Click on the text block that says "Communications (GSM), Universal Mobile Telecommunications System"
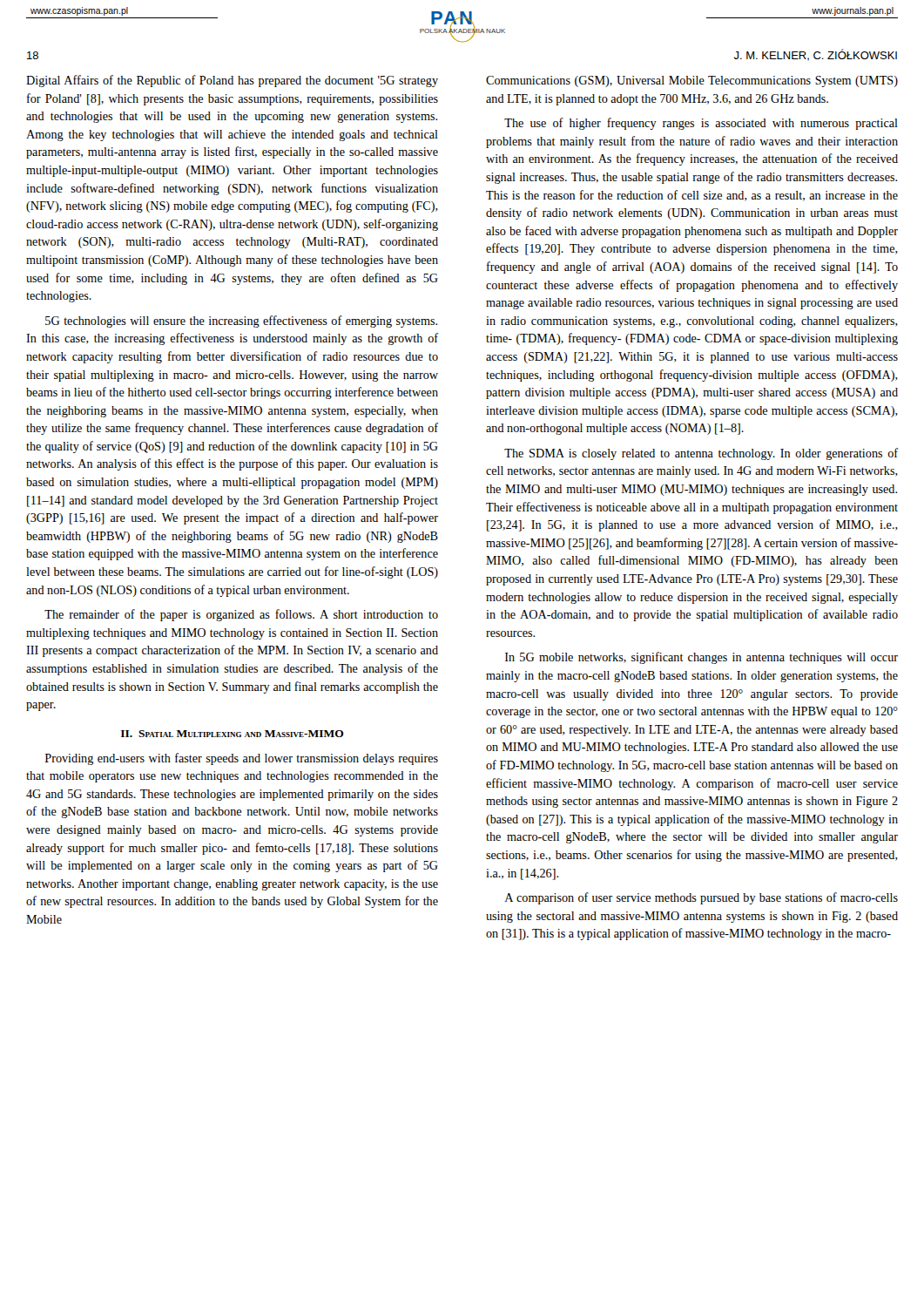The height and width of the screenshot is (1307, 924). 692,89
